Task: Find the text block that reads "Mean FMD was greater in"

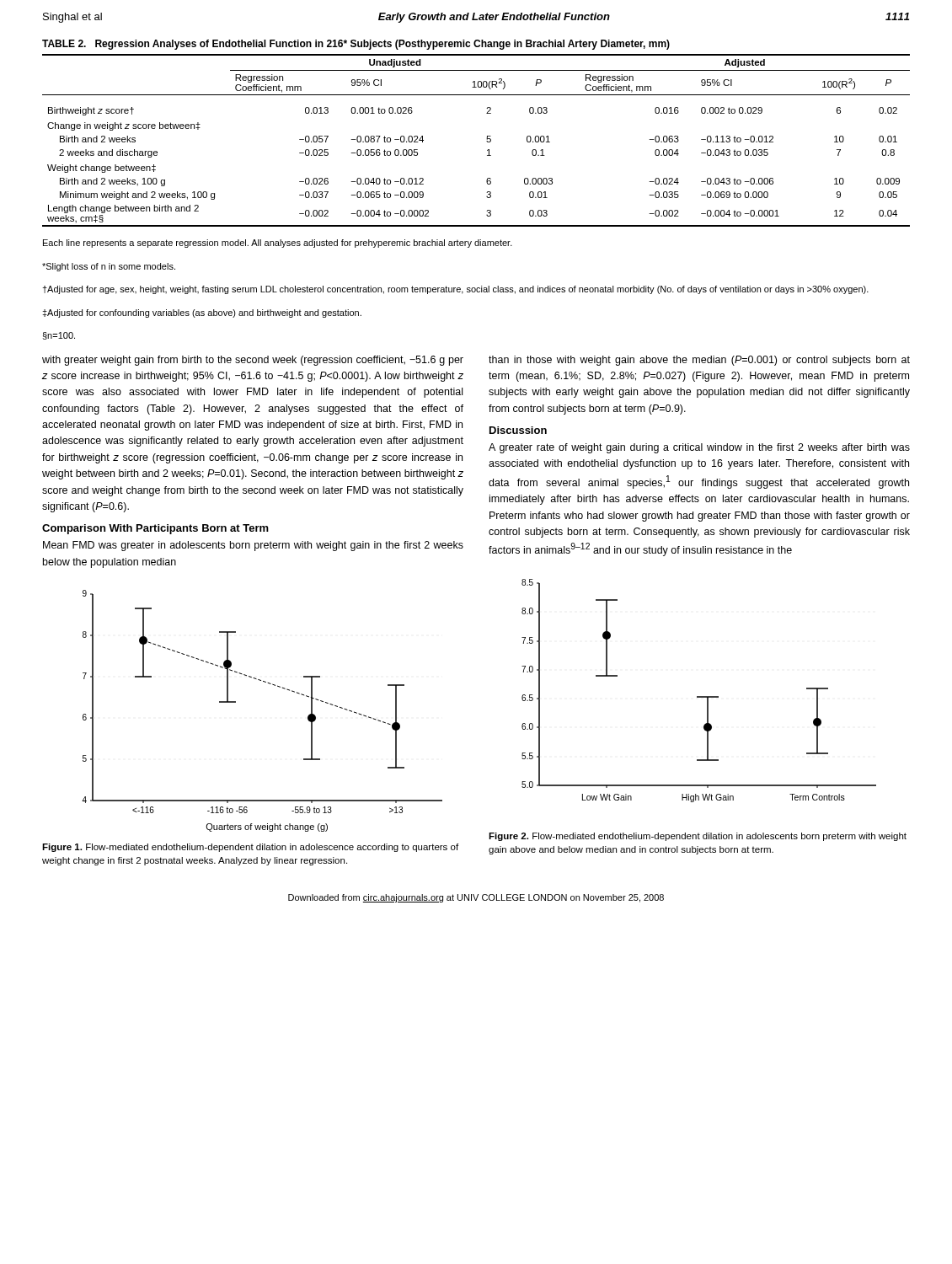Action: [x=253, y=554]
